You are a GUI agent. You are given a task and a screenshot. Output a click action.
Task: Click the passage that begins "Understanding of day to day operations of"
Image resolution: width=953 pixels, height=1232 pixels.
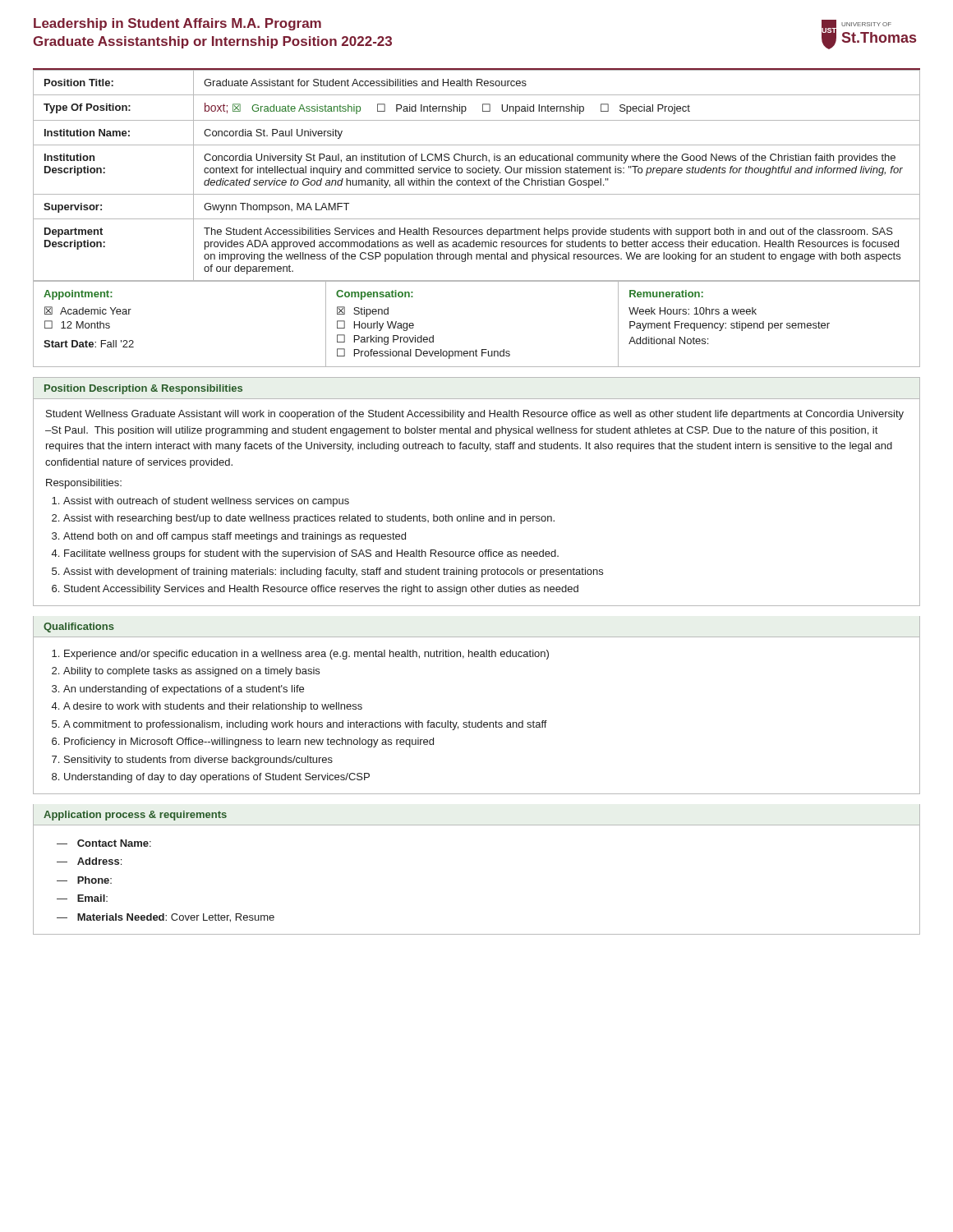click(217, 777)
